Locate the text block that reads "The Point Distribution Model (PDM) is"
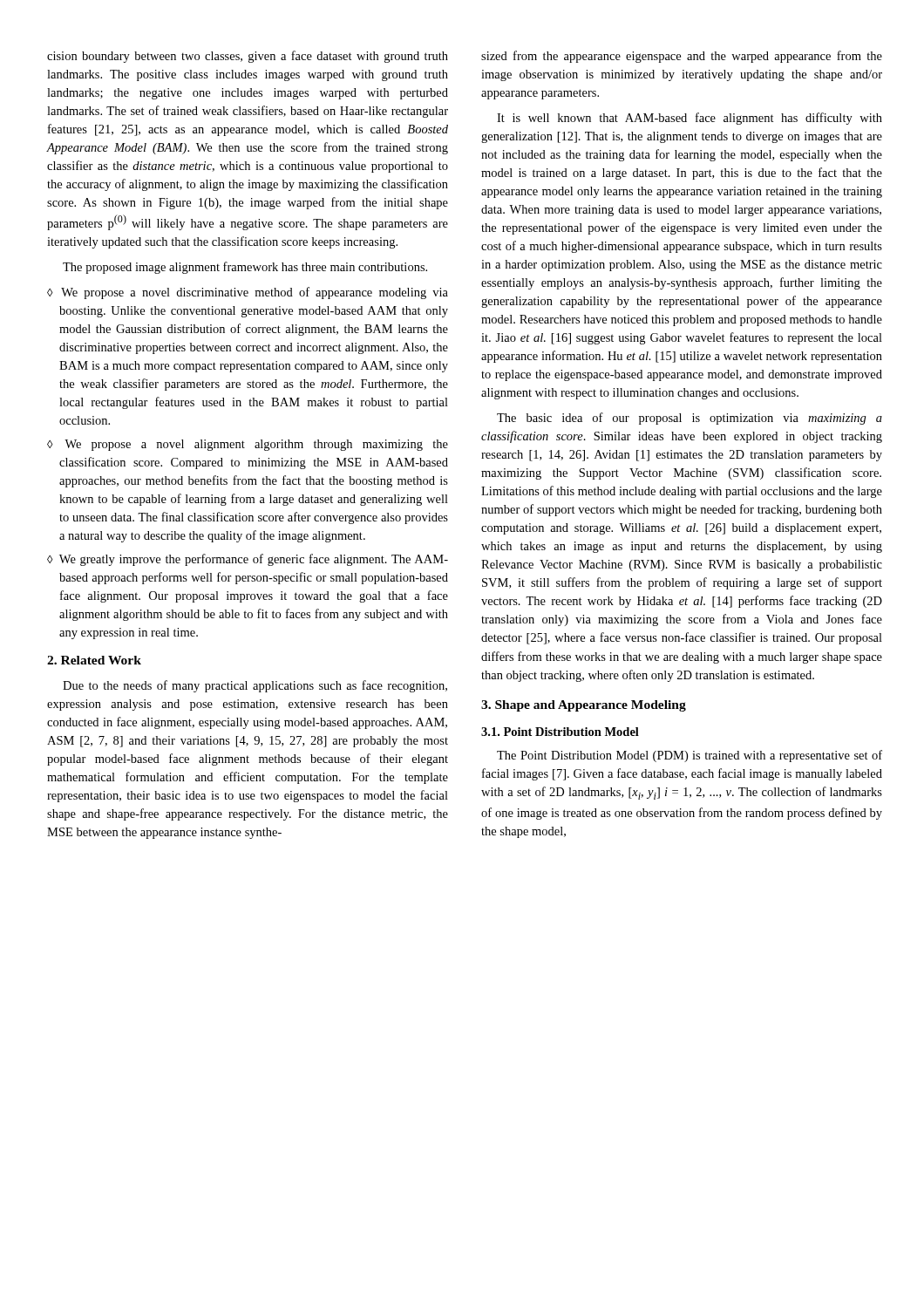The height and width of the screenshot is (1308, 924). click(x=682, y=794)
